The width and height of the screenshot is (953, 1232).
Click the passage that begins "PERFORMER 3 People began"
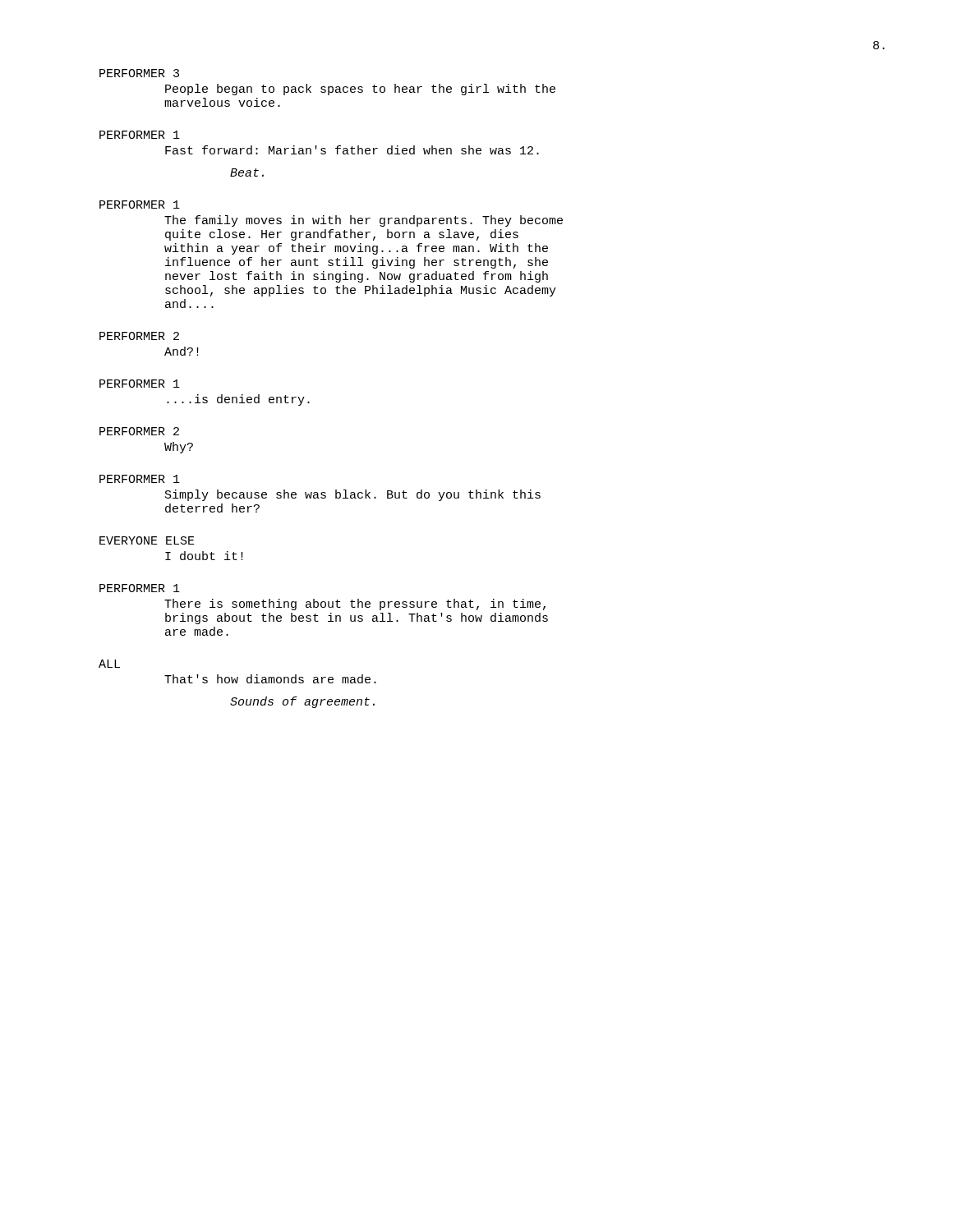click(x=468, y=89)
